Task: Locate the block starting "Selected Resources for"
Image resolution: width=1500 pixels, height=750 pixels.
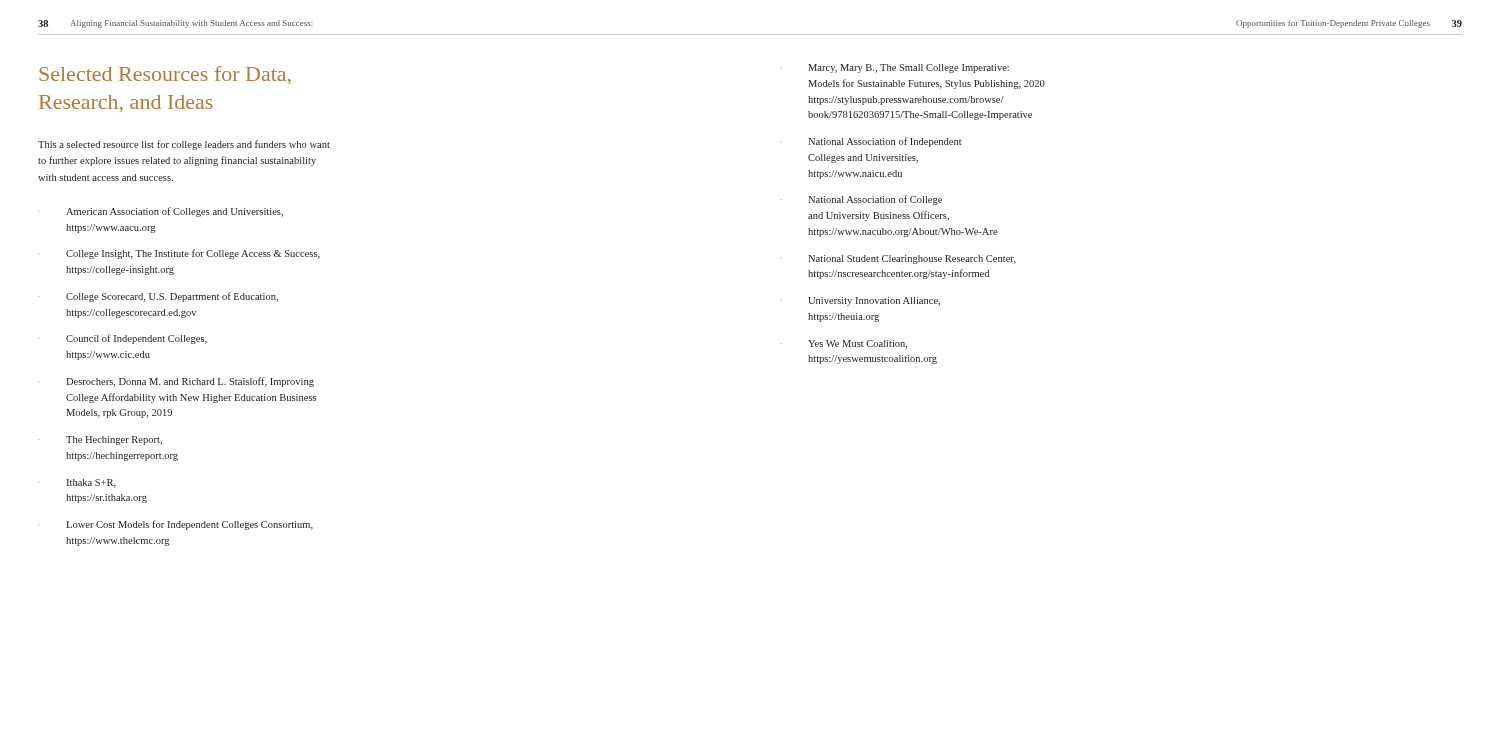Action: click(x=165, y=75)
